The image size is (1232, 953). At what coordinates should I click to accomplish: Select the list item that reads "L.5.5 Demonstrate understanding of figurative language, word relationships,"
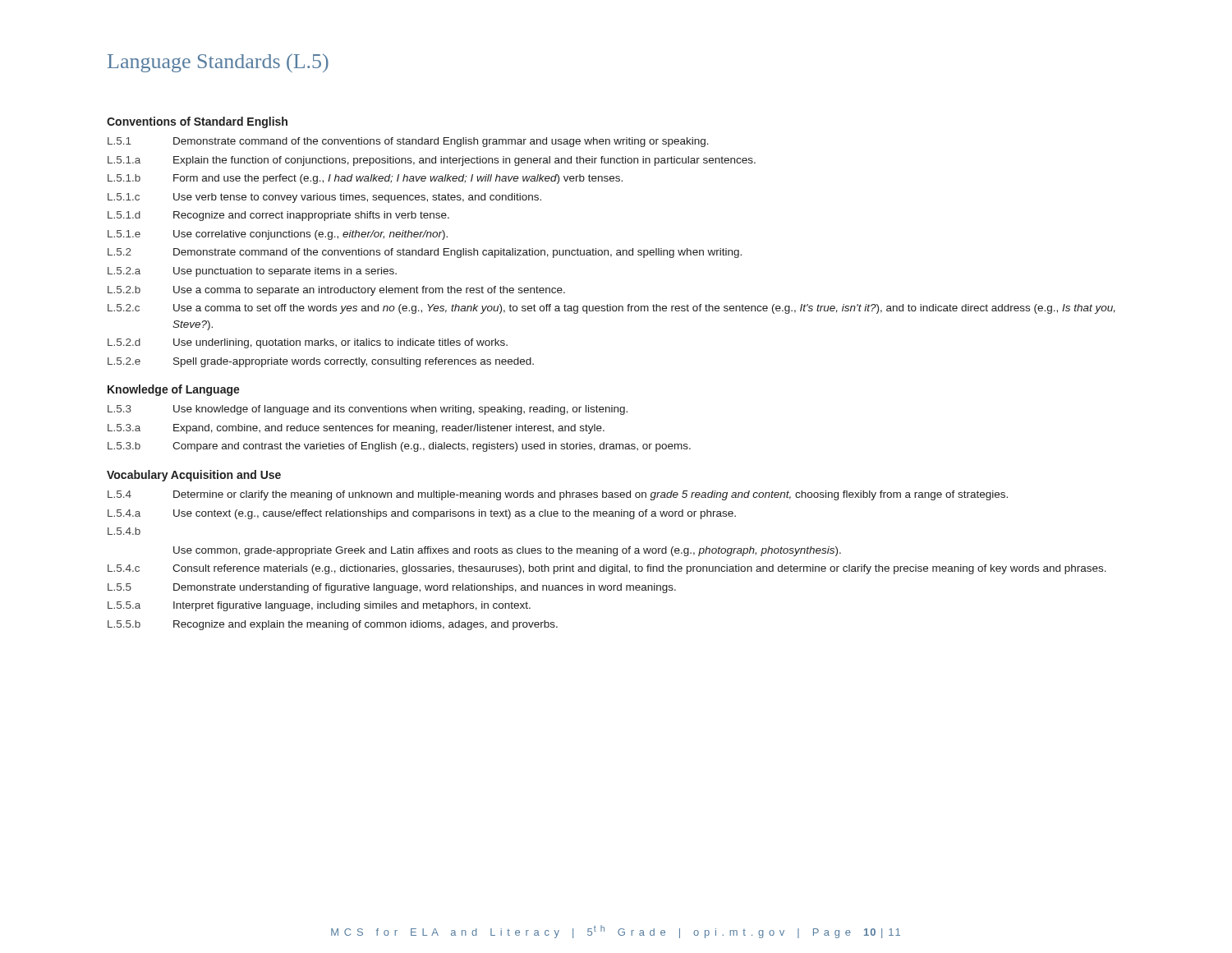pyautogui.click(x=392, y=587)
